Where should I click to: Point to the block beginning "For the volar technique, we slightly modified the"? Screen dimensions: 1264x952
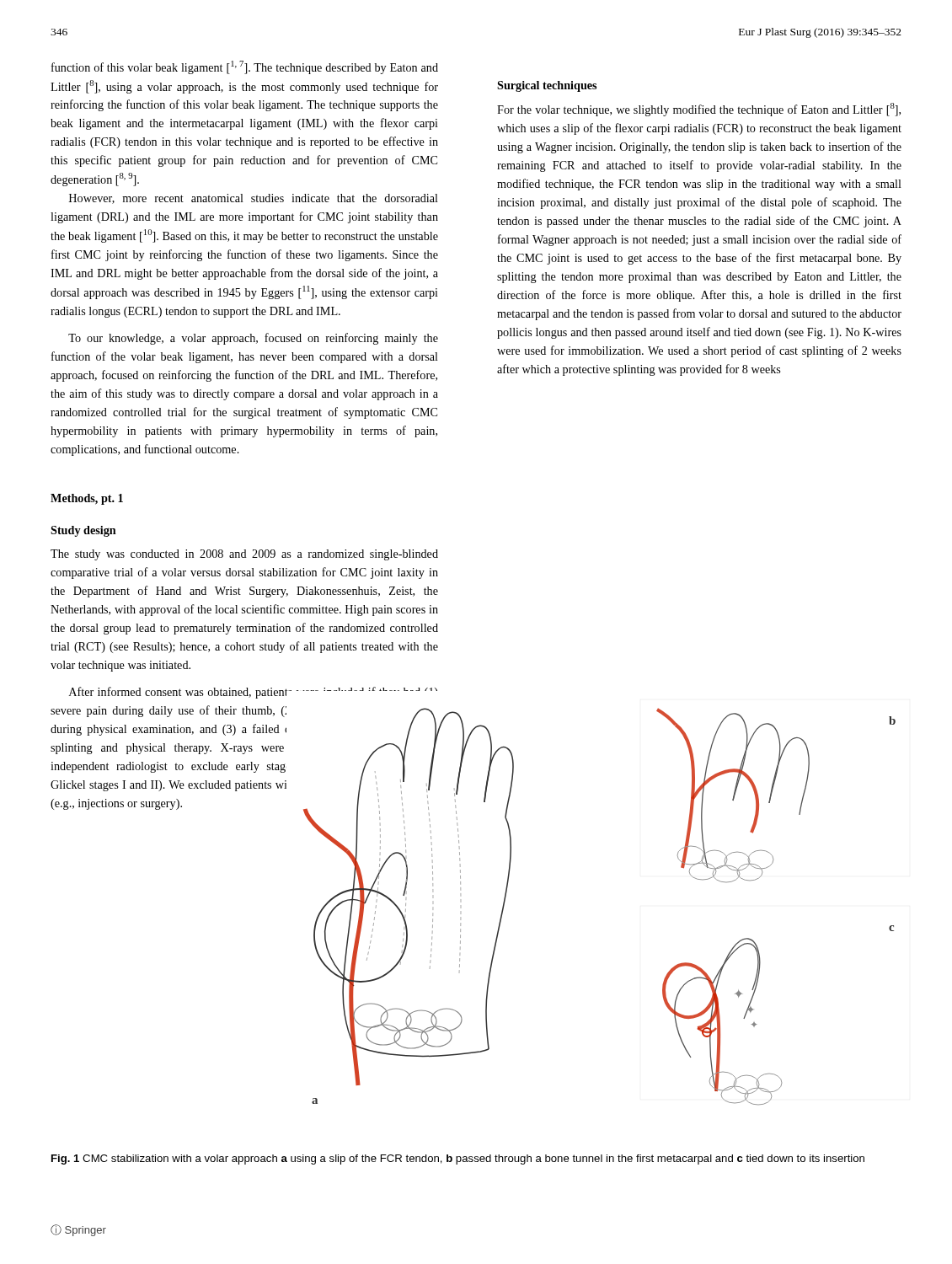pyautogui.click(x=699, y=238)
